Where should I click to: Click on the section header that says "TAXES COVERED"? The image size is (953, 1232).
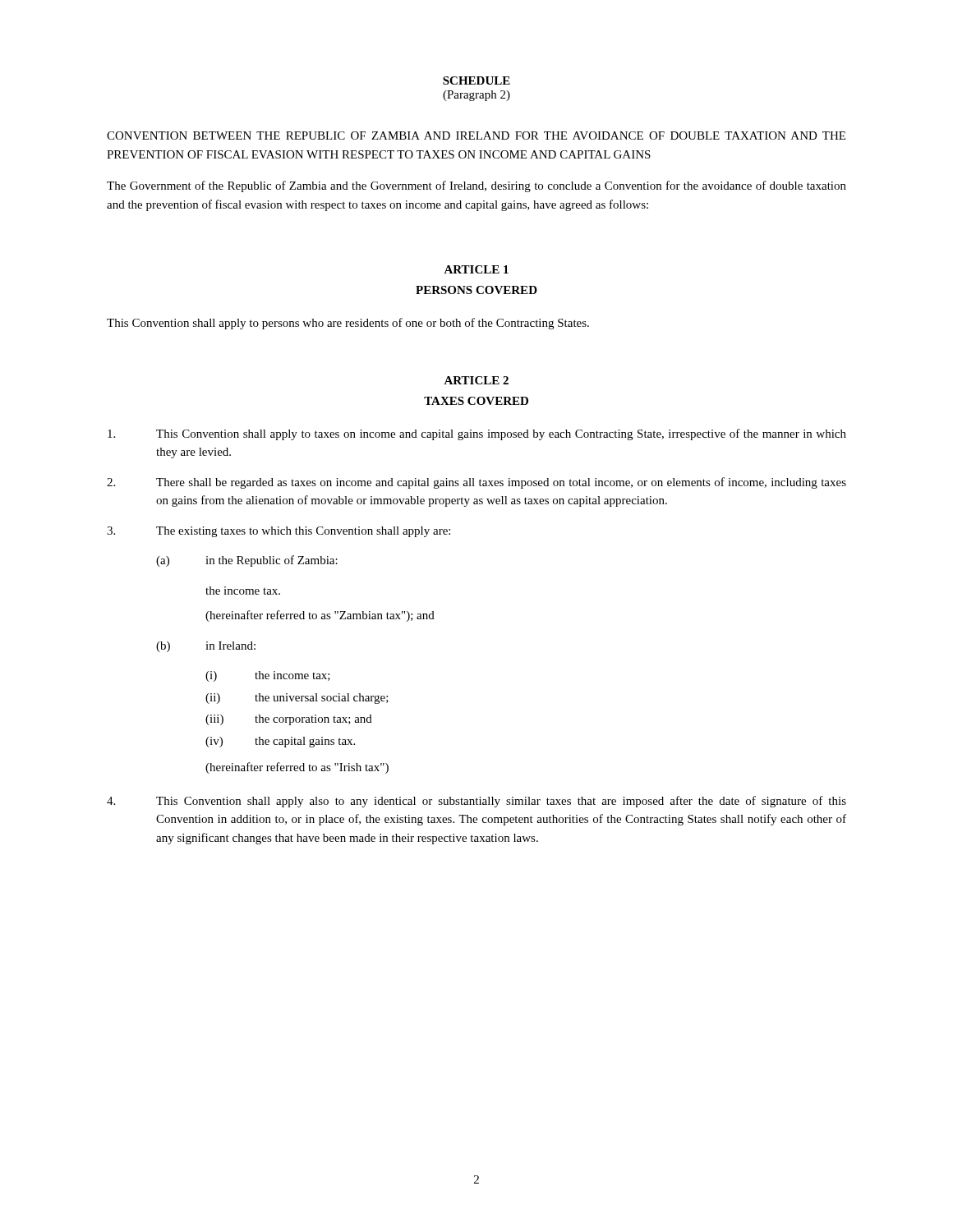point(476,400)
